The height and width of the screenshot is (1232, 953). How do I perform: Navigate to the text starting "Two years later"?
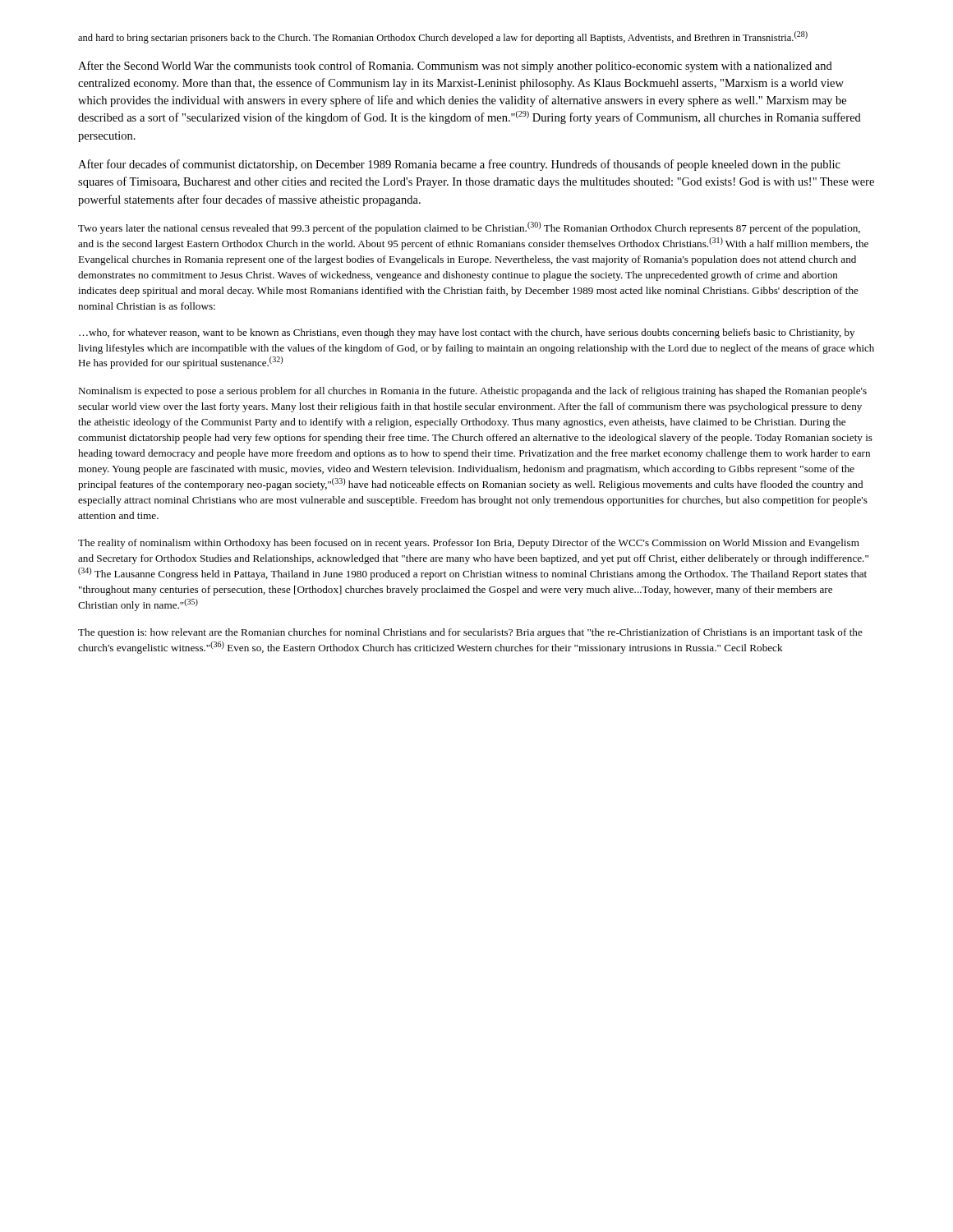[x=473, y=266]
